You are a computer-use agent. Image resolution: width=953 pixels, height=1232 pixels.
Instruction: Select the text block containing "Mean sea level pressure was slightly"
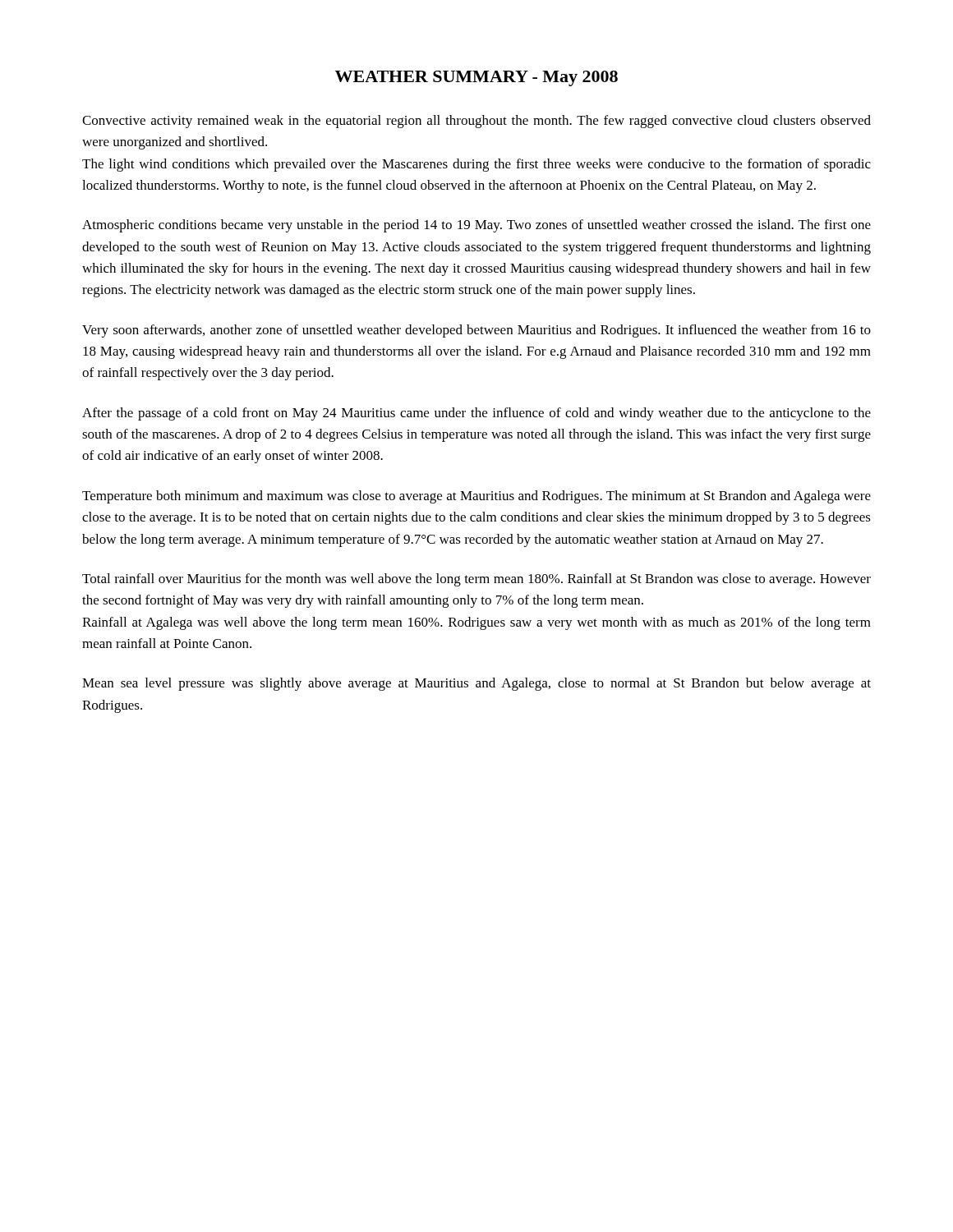tap(476, 694)
